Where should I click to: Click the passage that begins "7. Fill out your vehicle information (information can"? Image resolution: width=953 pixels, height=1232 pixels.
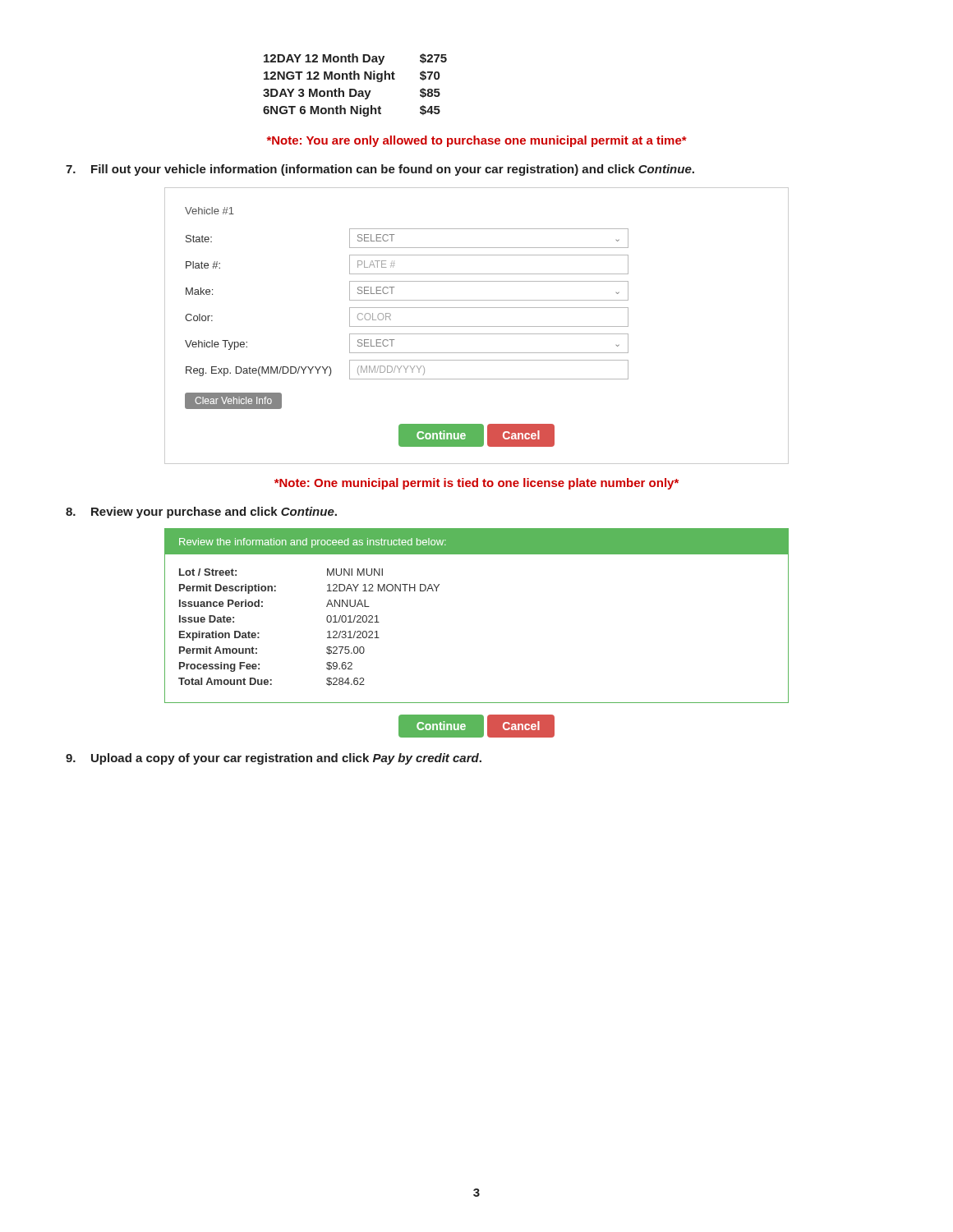[x=380, y=169]
